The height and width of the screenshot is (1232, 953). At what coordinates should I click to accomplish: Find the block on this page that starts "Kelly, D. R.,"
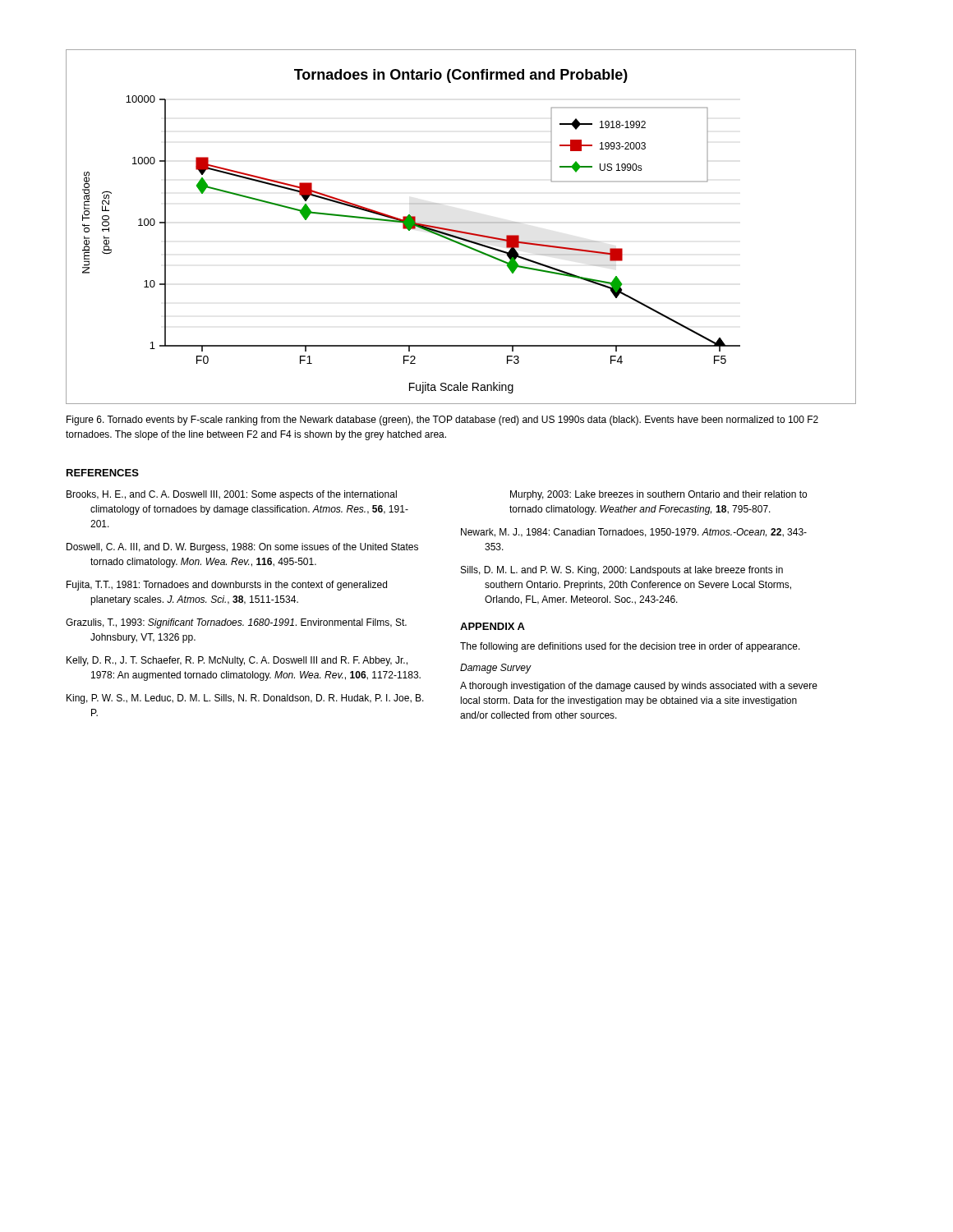244,668
